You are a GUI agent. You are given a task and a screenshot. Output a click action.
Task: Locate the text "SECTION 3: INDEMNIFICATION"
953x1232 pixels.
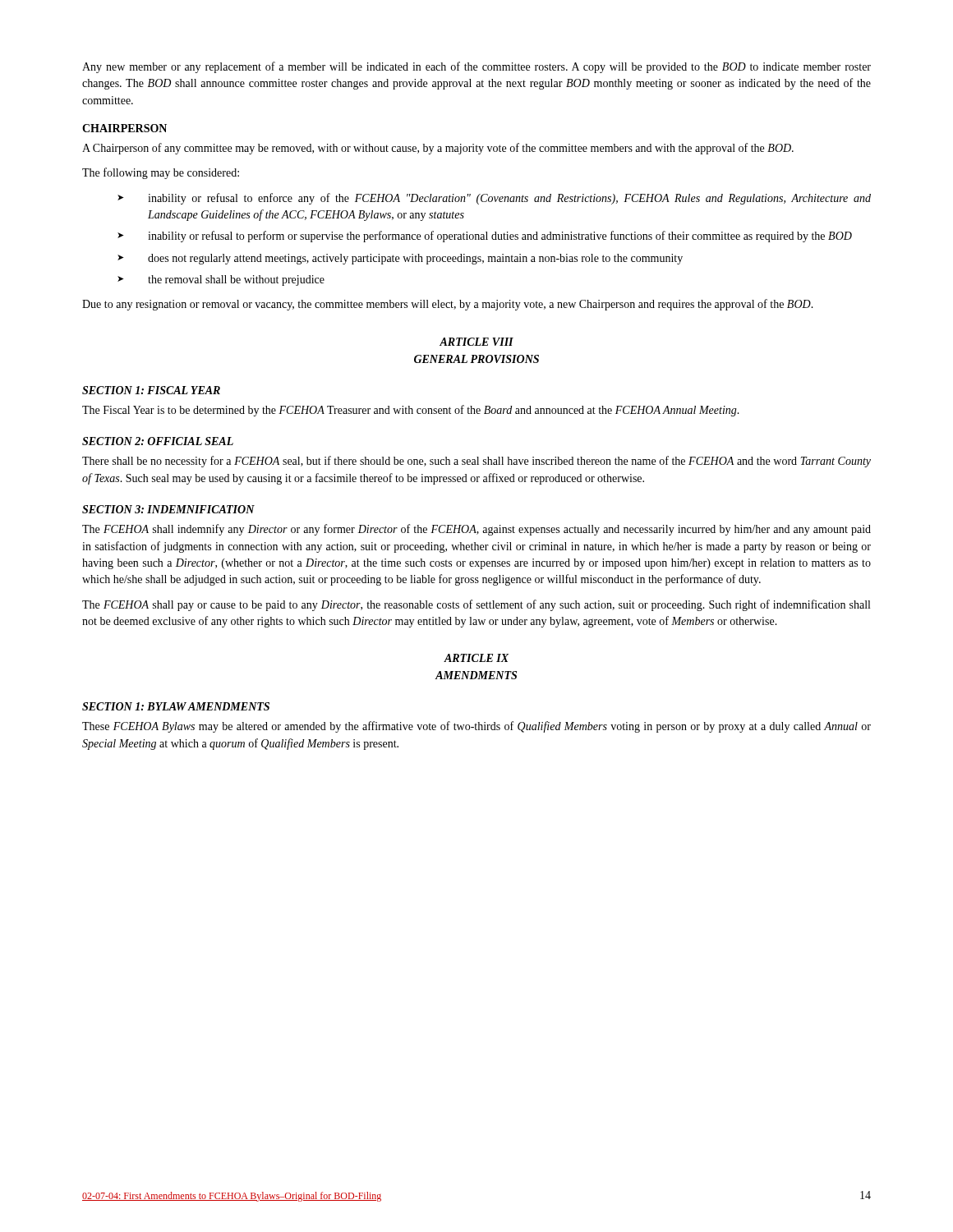[x=168, y=509]
